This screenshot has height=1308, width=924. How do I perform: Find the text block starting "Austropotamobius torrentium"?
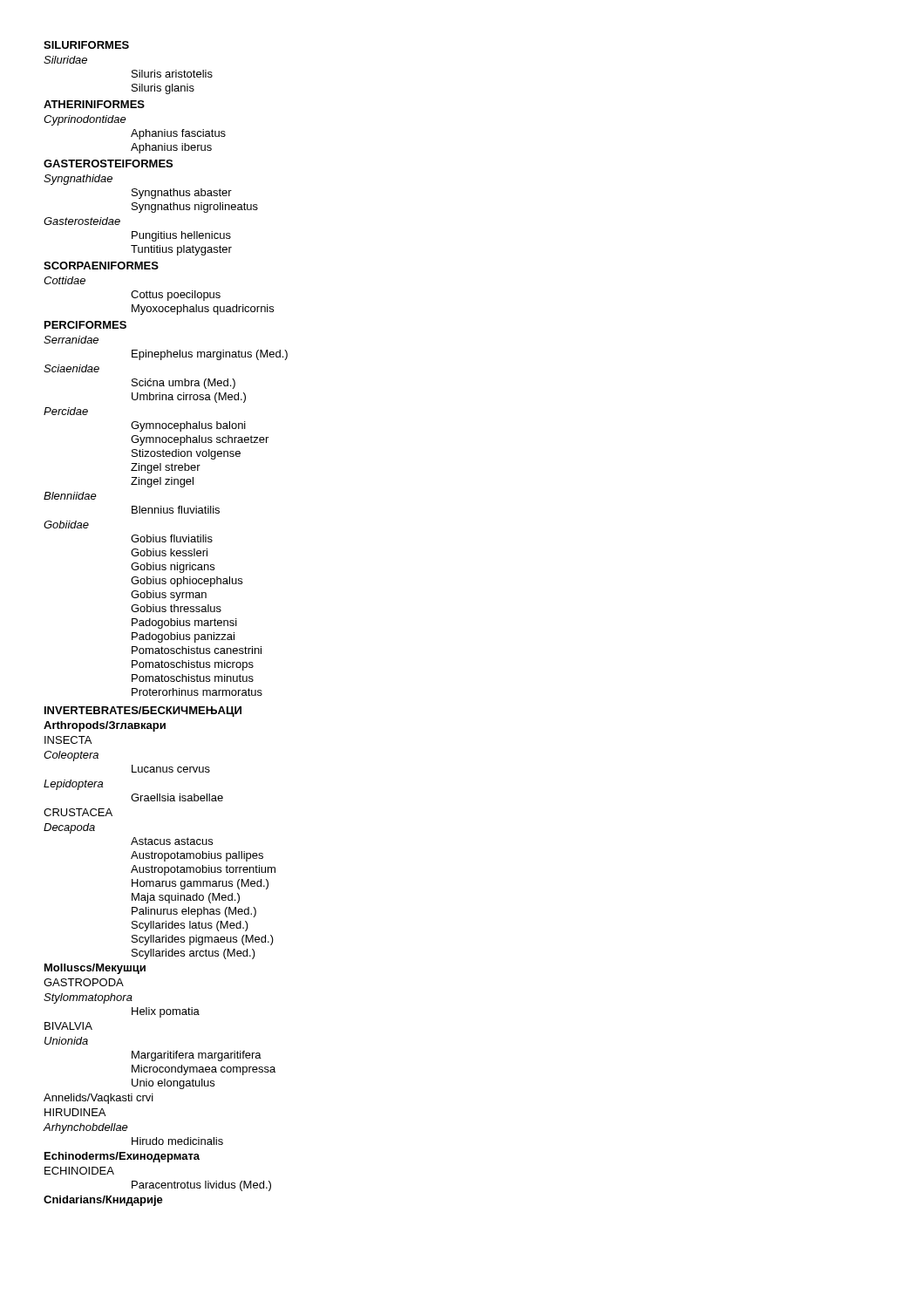pos(203,870)
